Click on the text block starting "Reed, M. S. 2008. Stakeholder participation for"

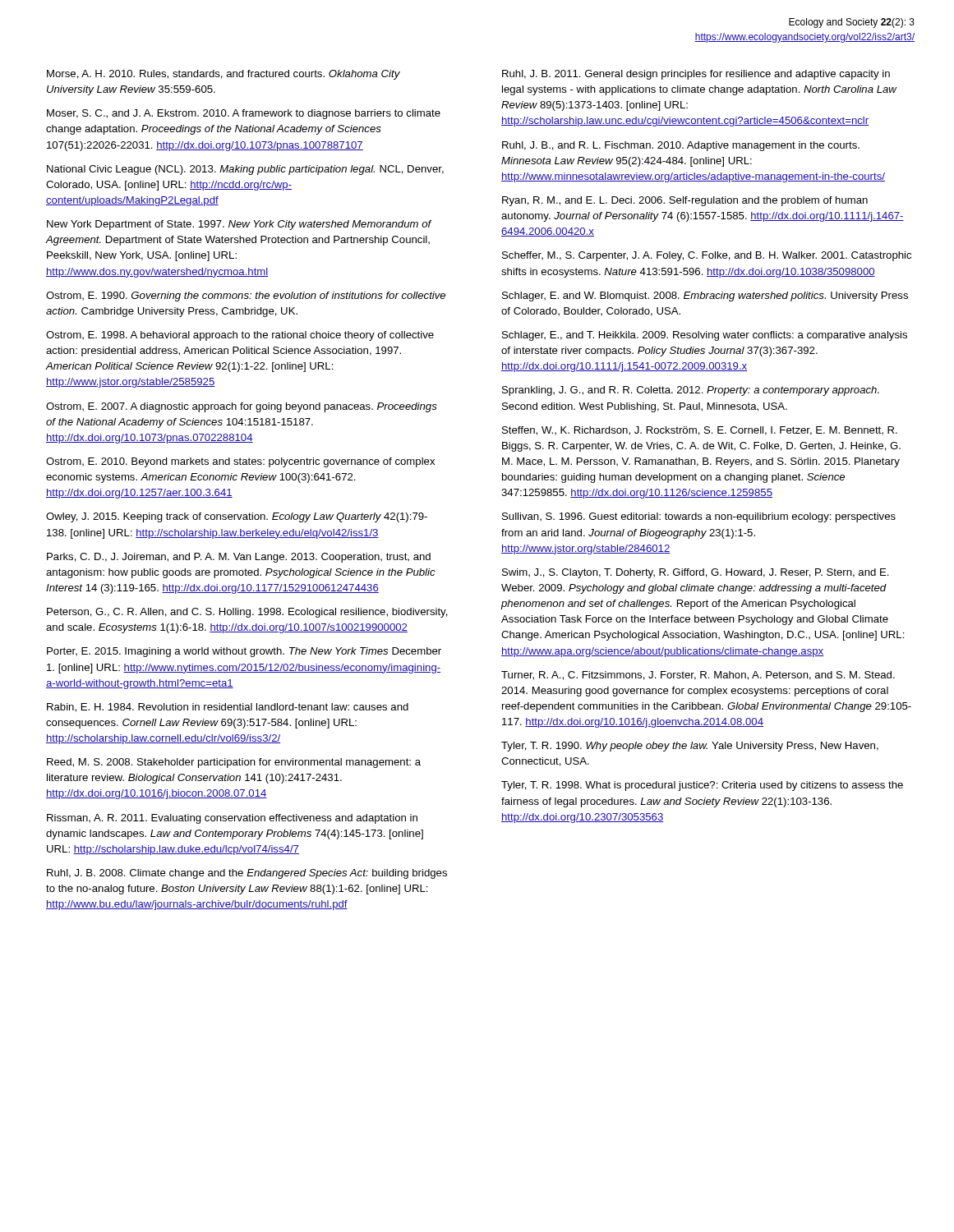[x=233, y=778]
